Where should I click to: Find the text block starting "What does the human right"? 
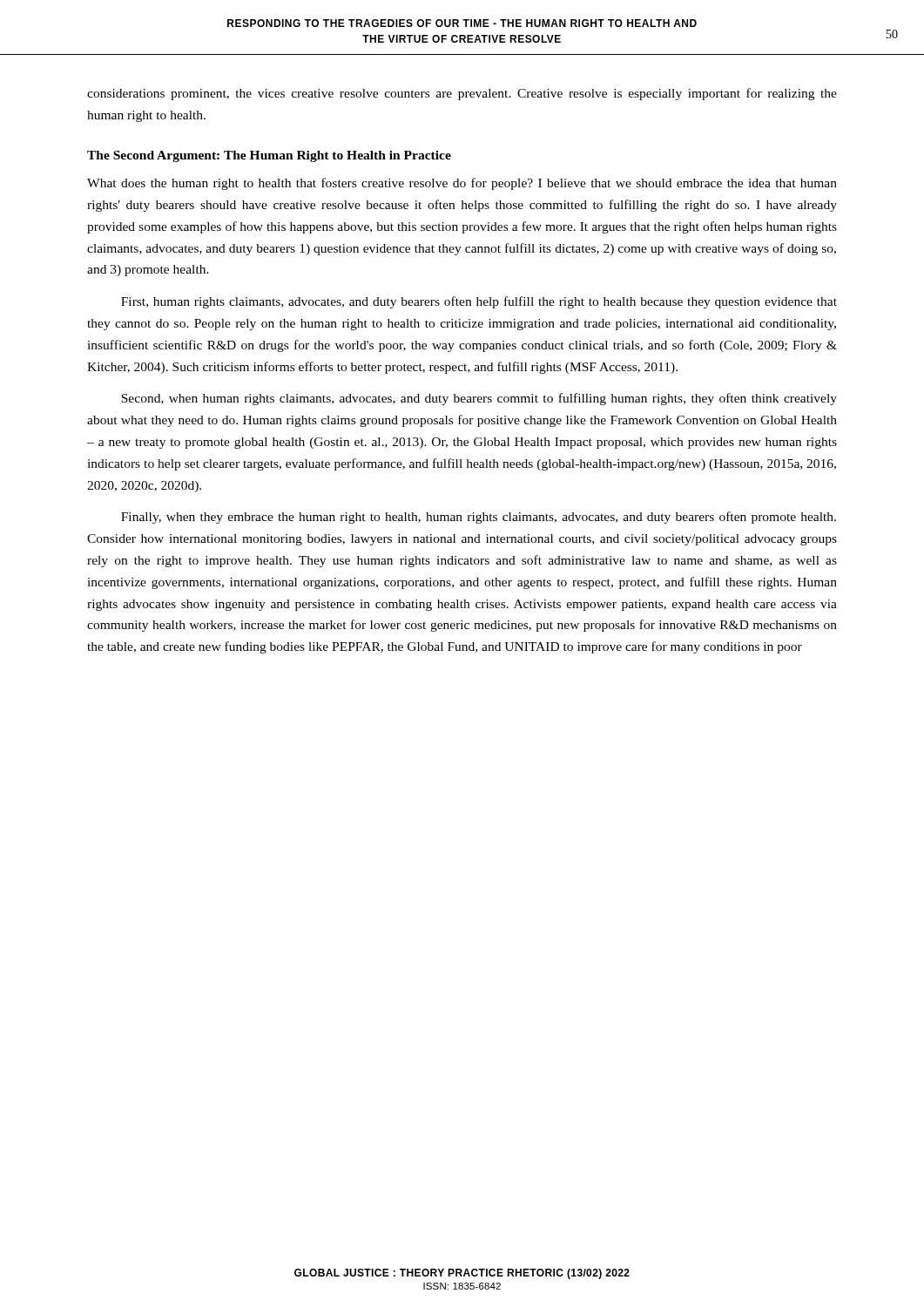pyautogui.click(x=462, y=227)
